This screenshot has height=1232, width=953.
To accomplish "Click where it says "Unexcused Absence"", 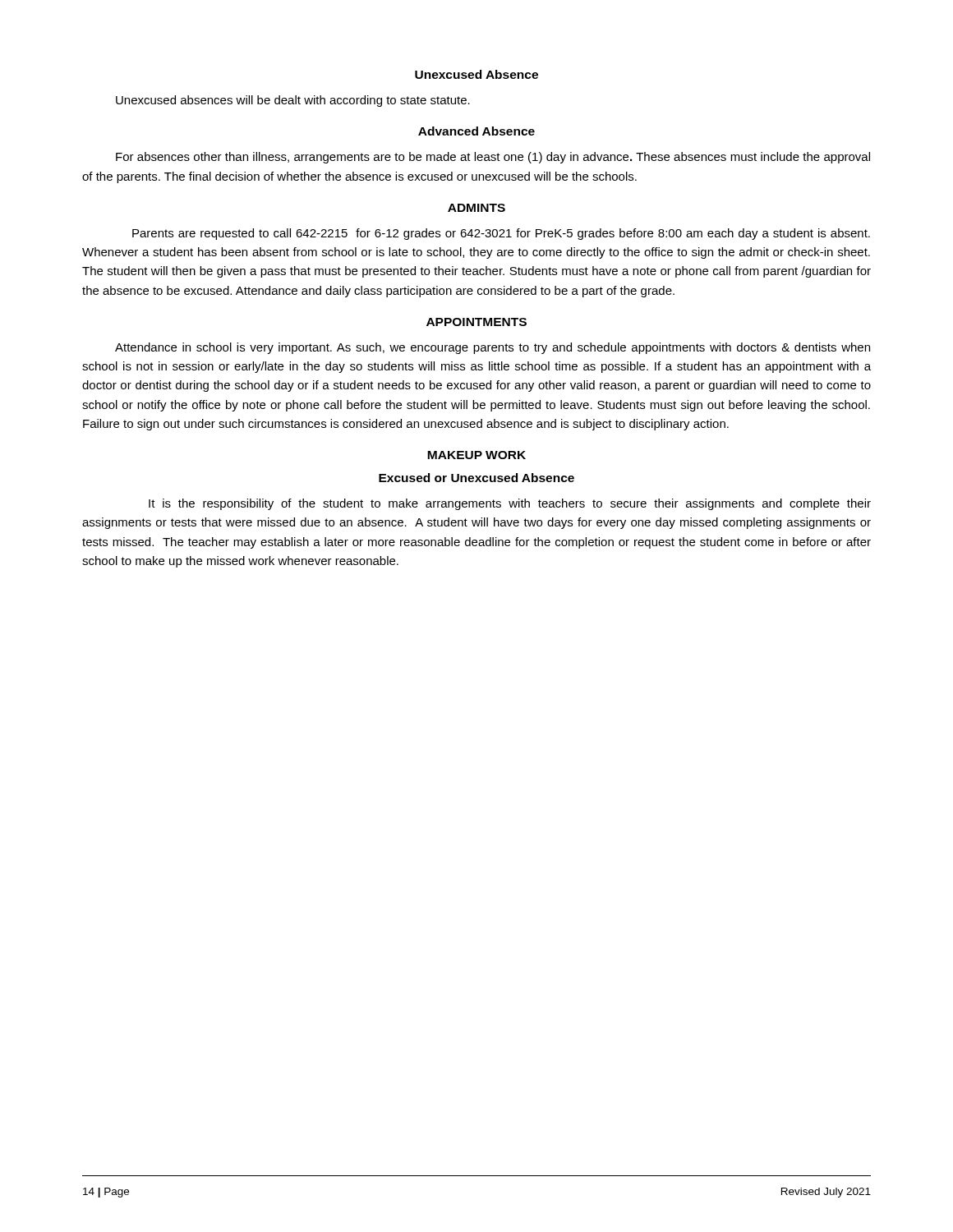I will (x=476, y=74).
